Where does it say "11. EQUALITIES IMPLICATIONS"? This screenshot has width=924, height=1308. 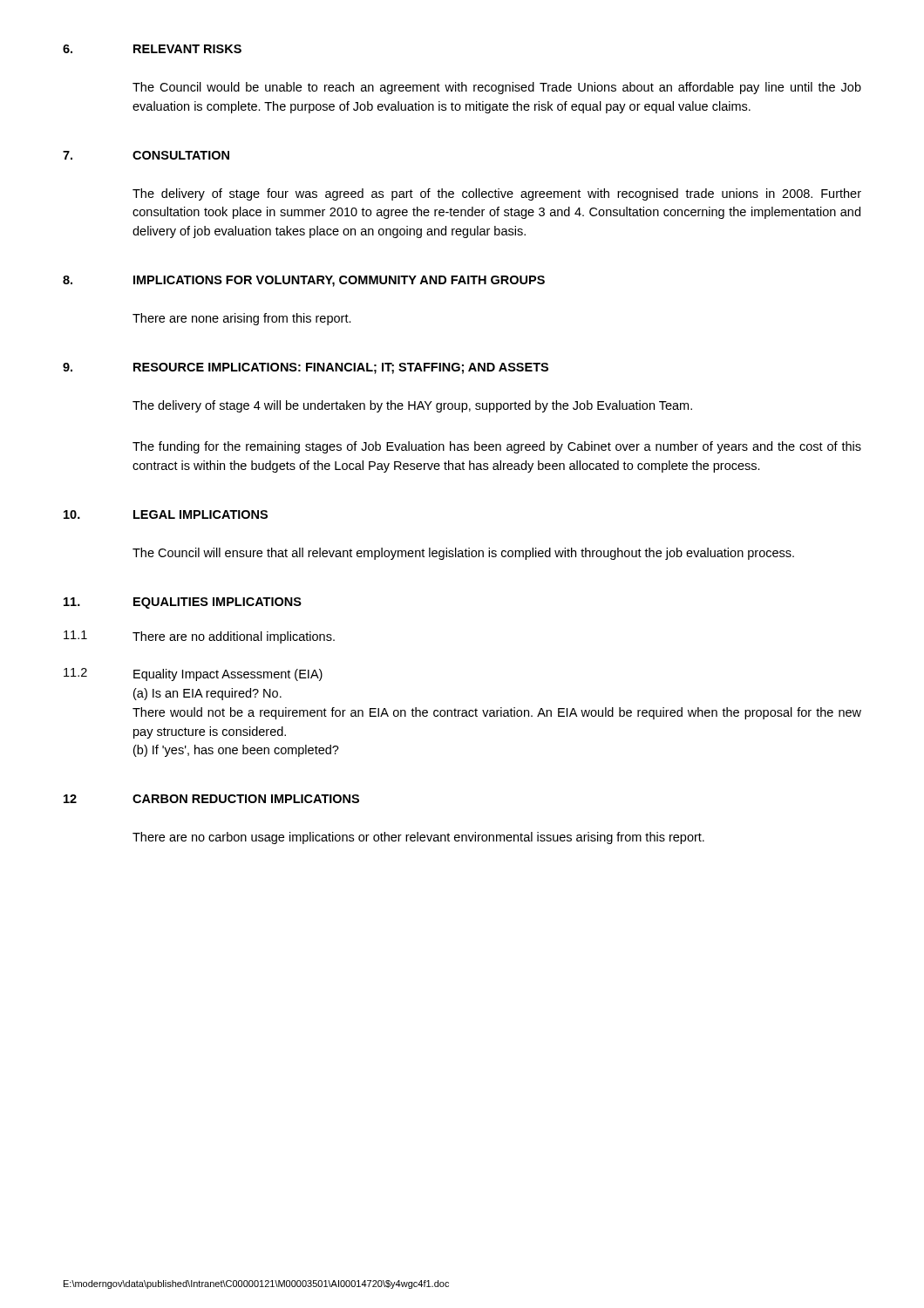coord(183,603)
